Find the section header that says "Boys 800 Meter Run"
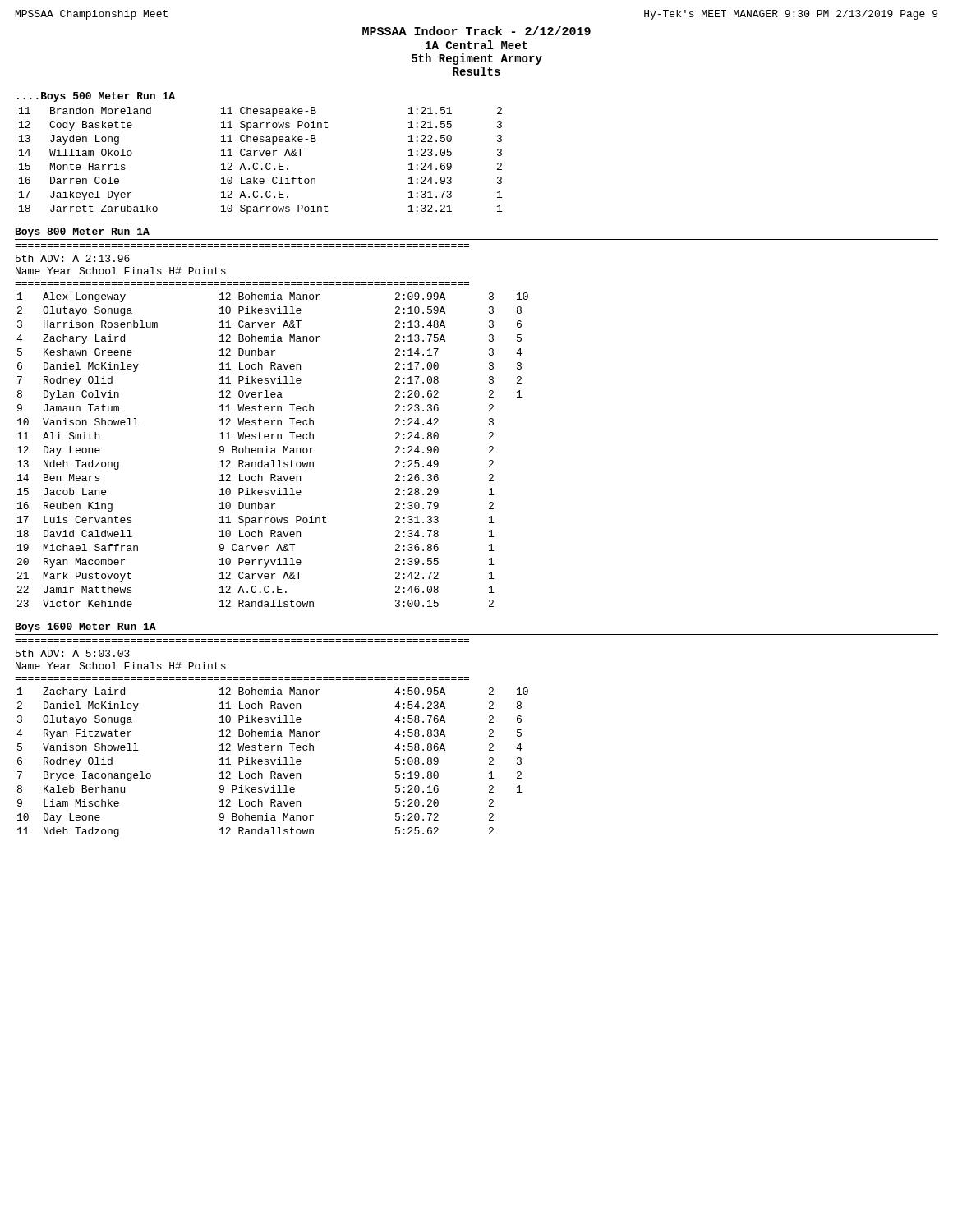This screenshot has height=1232, width=953. point(82,232)
